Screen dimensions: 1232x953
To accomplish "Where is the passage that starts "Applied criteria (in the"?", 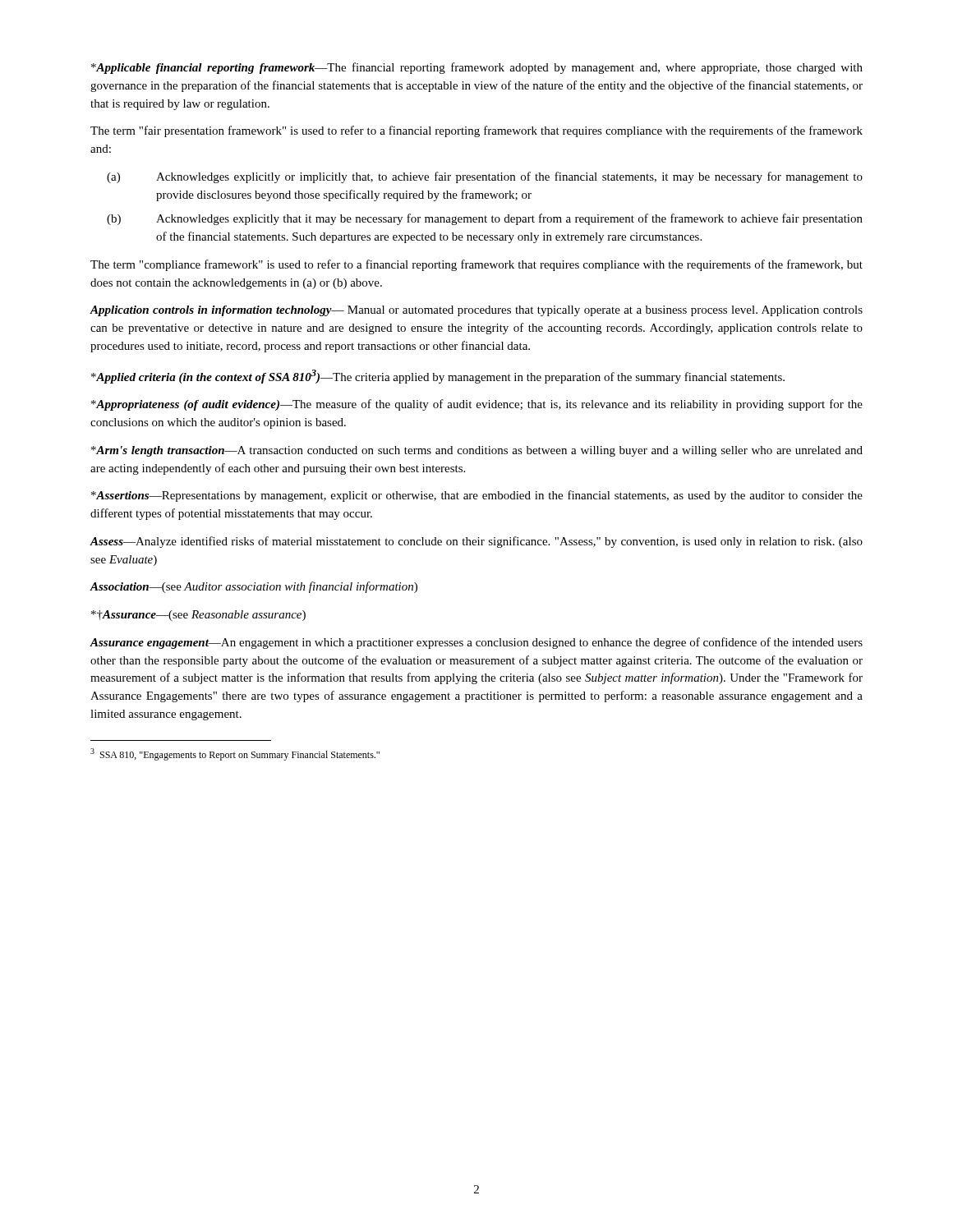I will pos(476,376).
